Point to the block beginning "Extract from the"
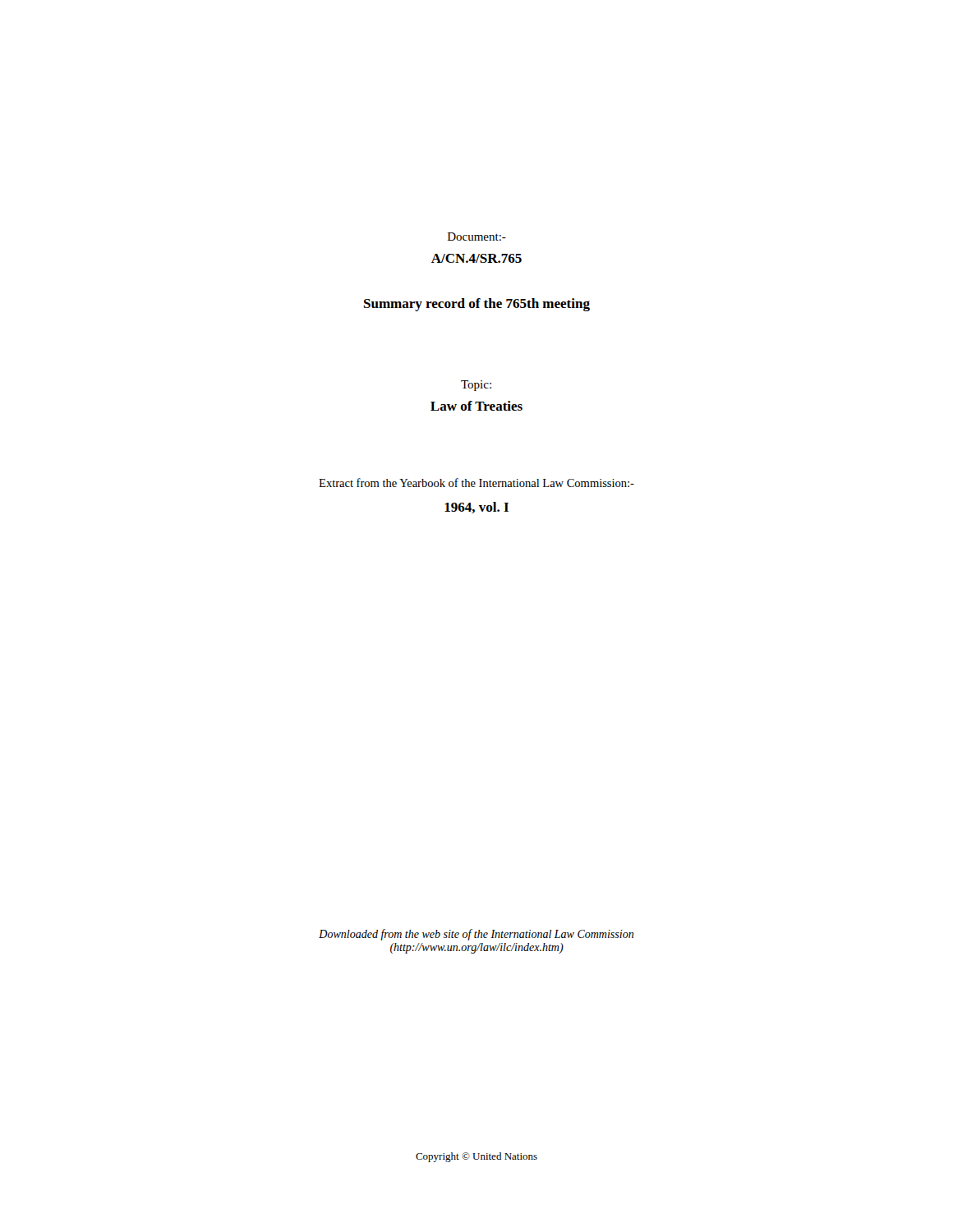 pos(476,483)
